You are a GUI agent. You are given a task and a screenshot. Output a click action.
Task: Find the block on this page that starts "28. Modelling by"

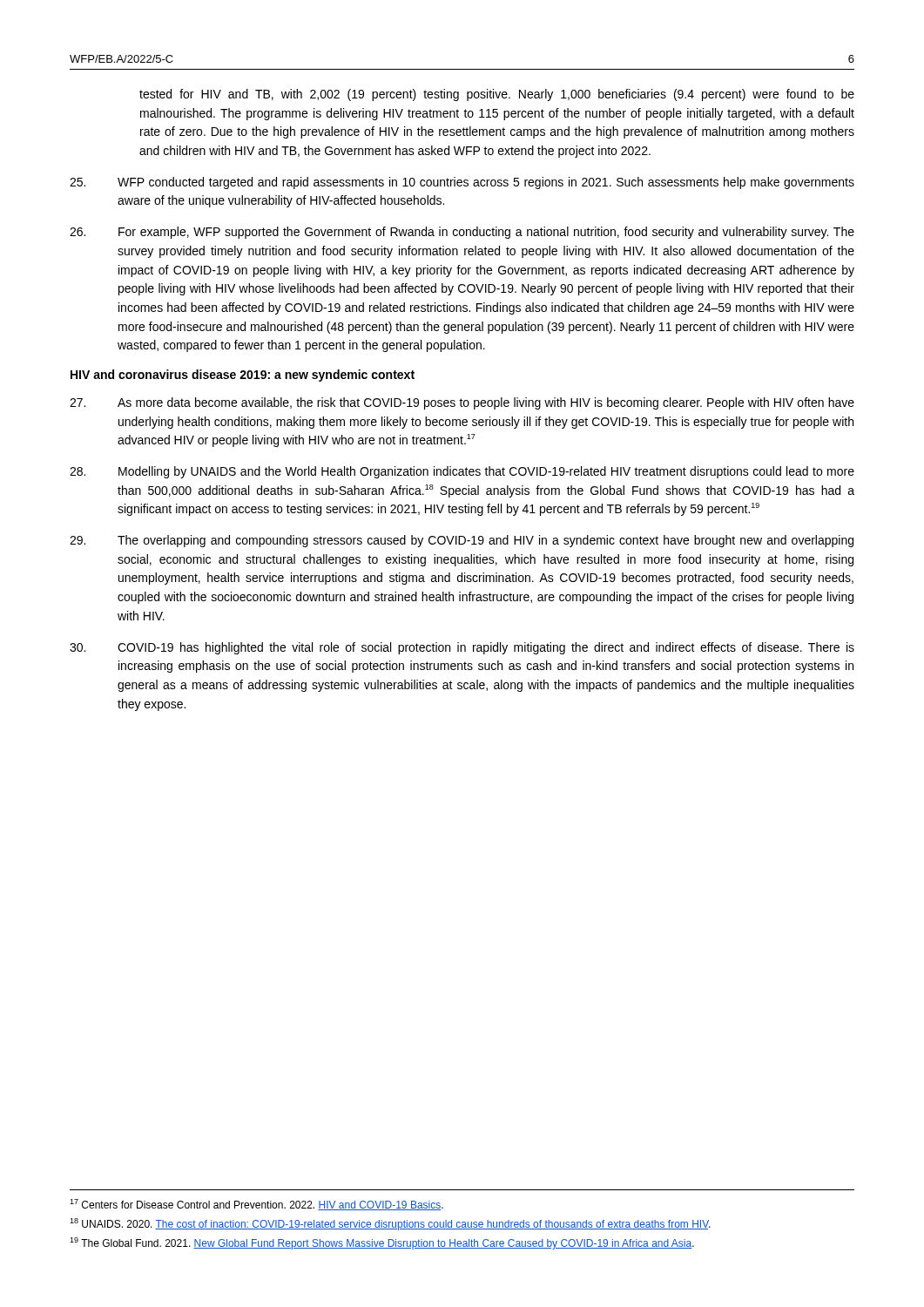point(462,491)
